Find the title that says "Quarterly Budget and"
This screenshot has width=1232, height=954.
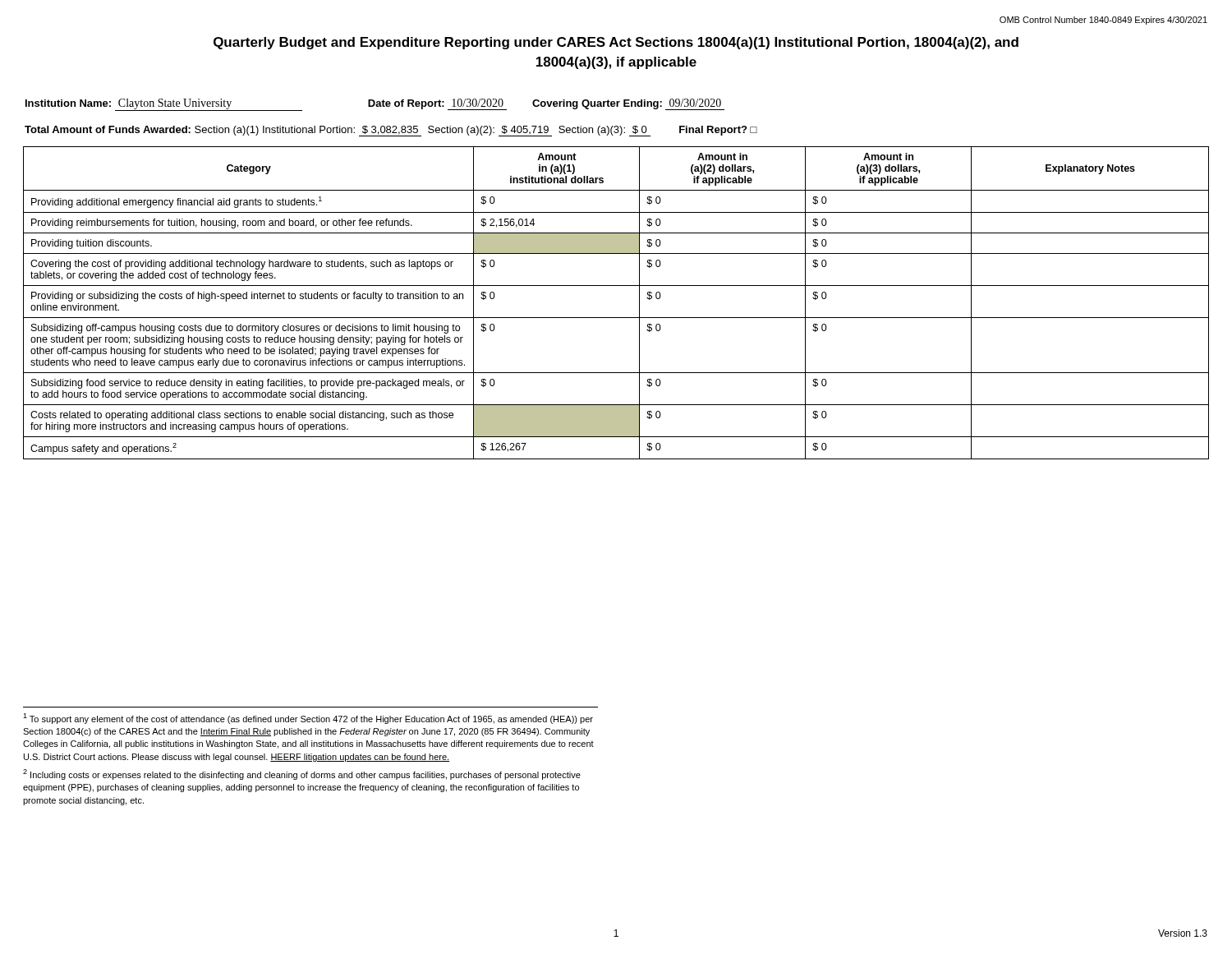616,52
